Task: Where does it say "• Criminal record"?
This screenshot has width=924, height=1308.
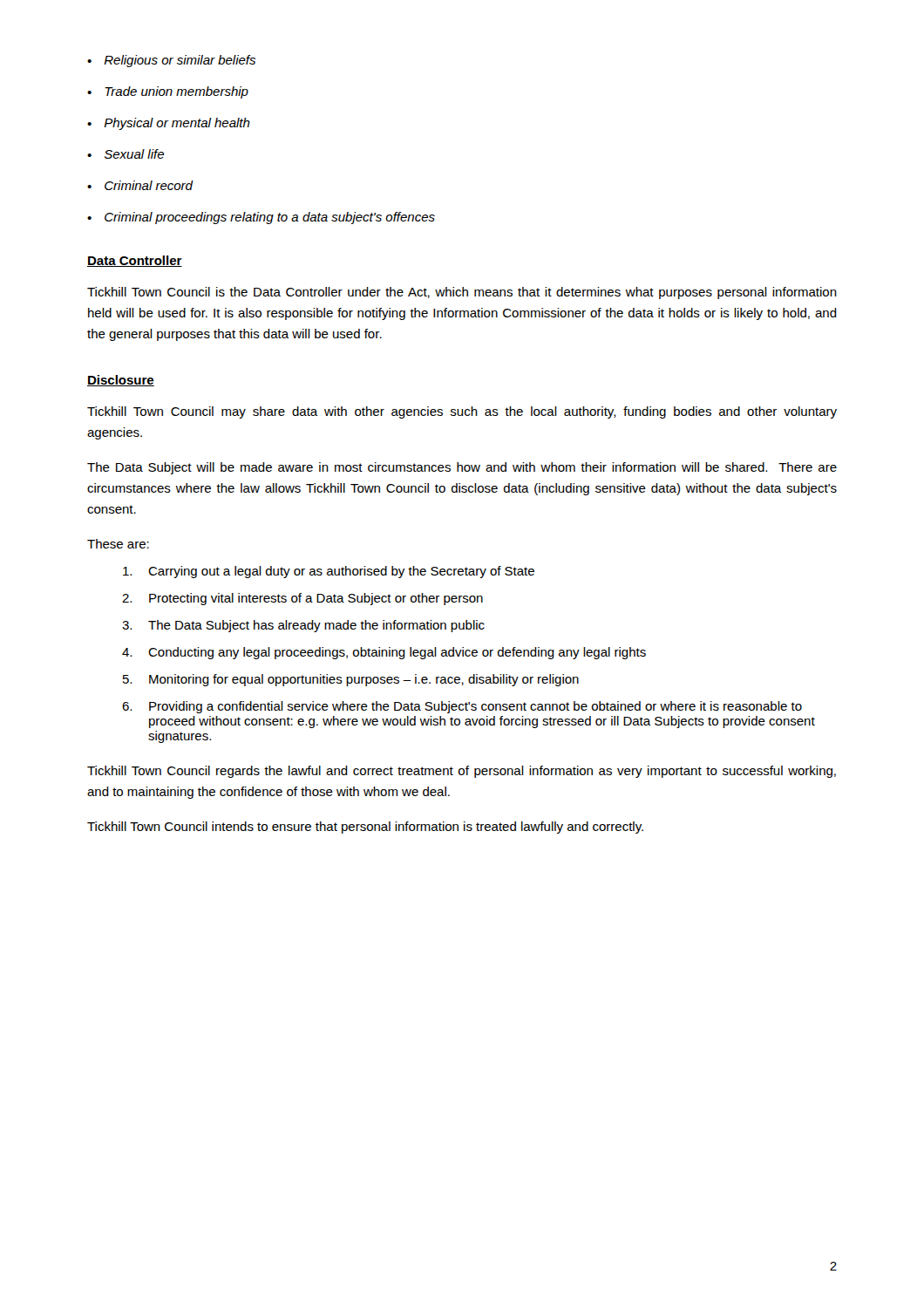Action: [140, 186]
